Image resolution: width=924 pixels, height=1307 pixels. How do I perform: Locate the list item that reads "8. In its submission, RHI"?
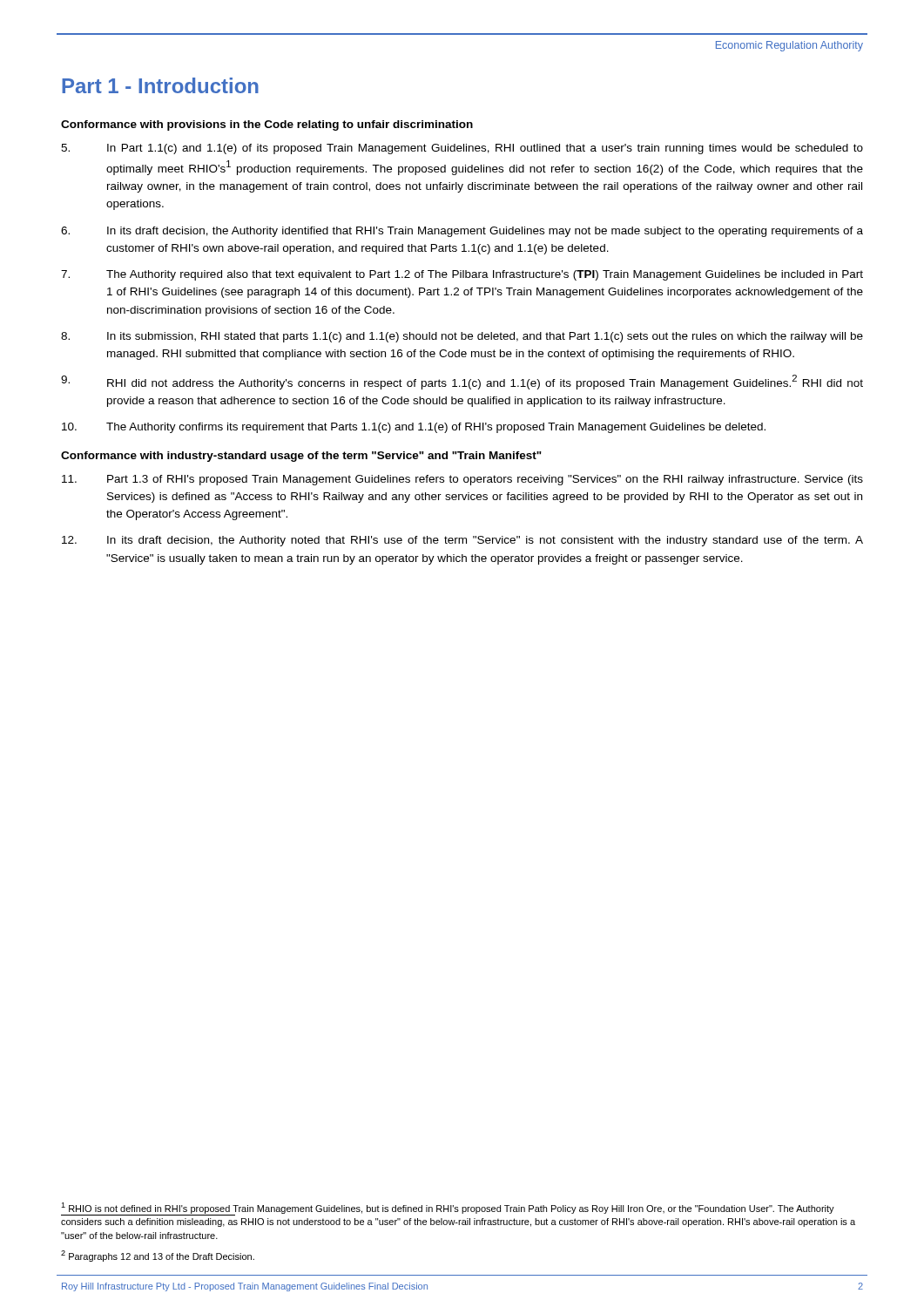click(x=462, y=345)
